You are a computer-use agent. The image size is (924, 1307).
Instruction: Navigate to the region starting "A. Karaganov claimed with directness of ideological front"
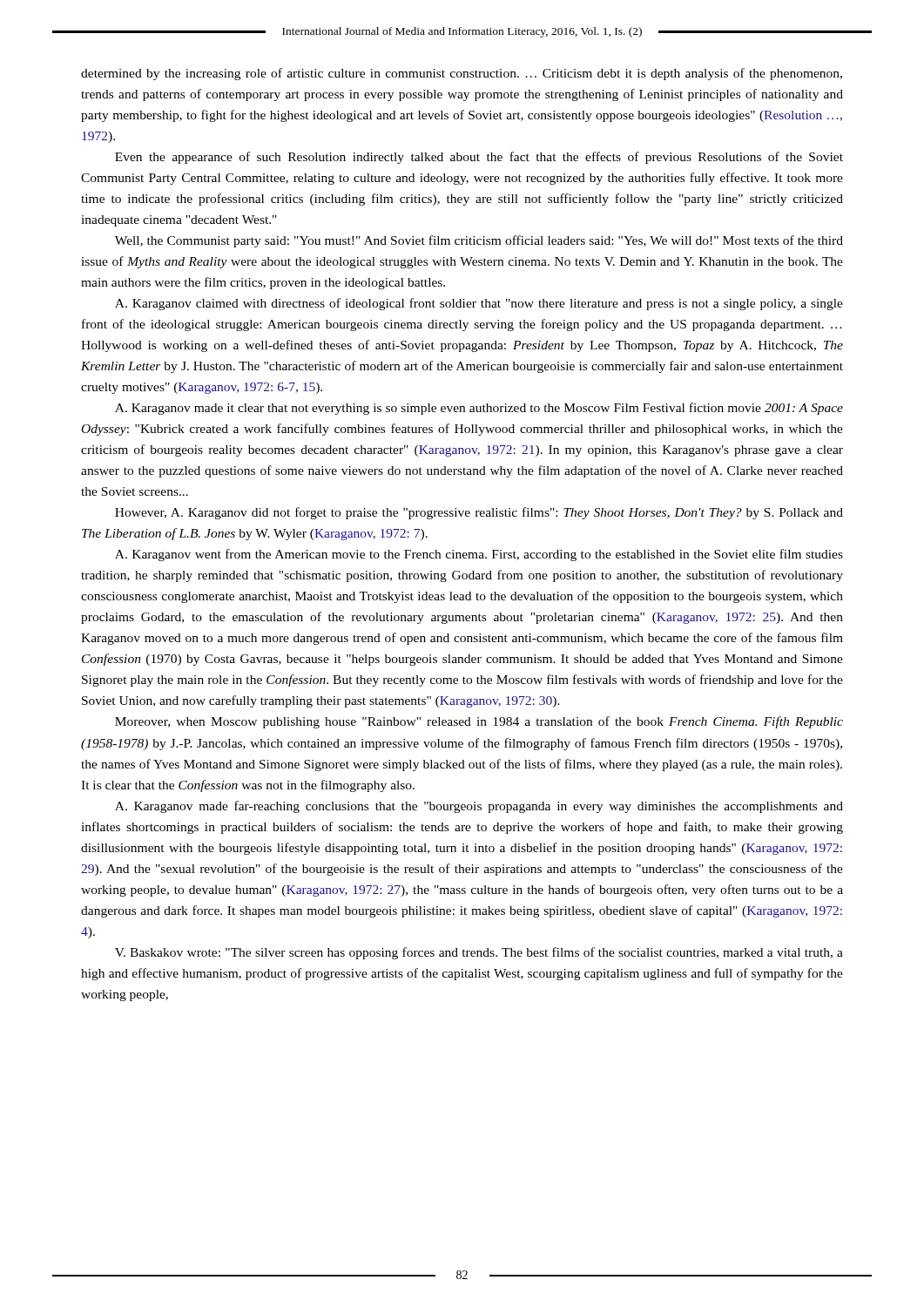coord(462,345)
